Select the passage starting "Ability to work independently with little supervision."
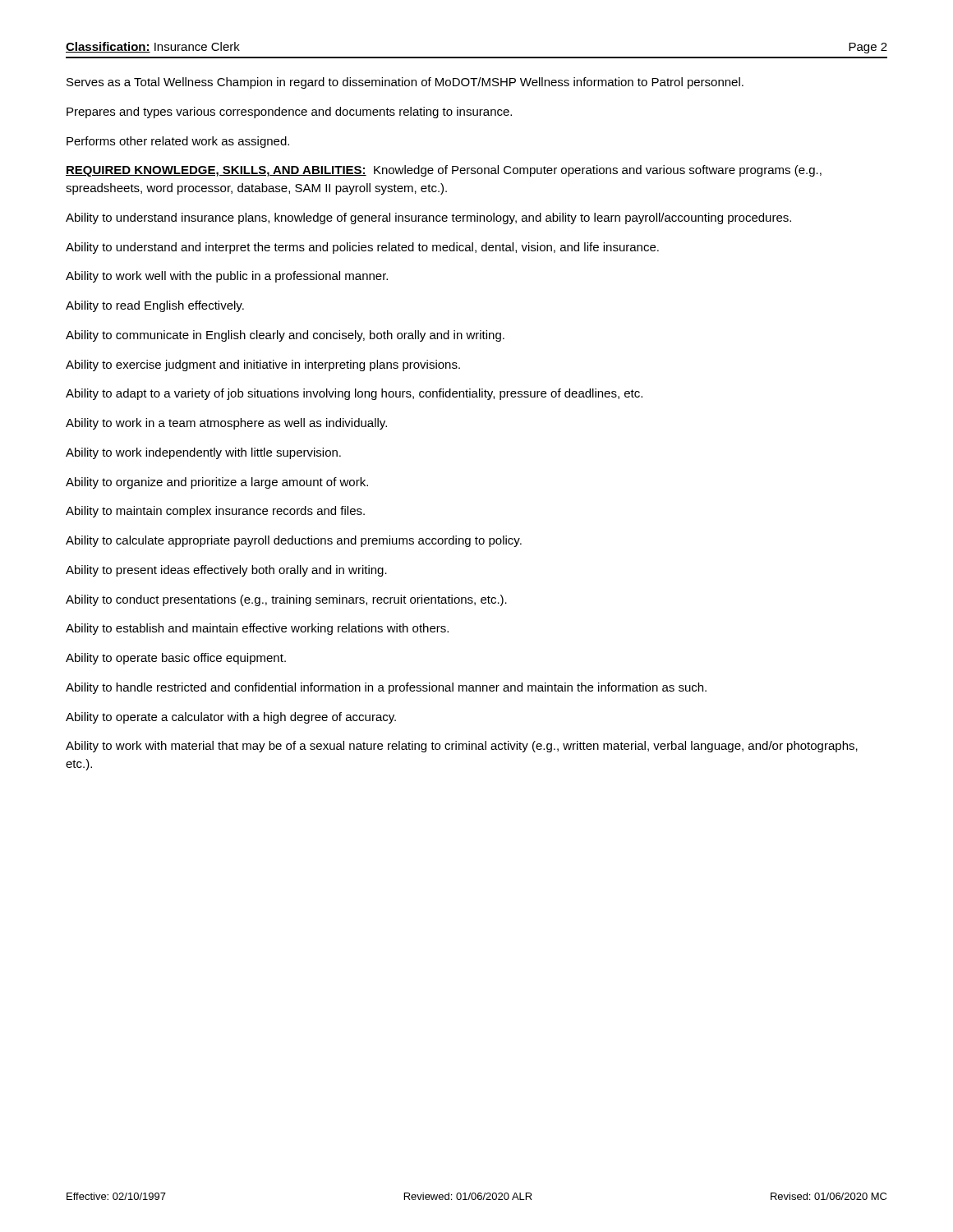This screenshot has height=1232, width=953. (204, 452)
